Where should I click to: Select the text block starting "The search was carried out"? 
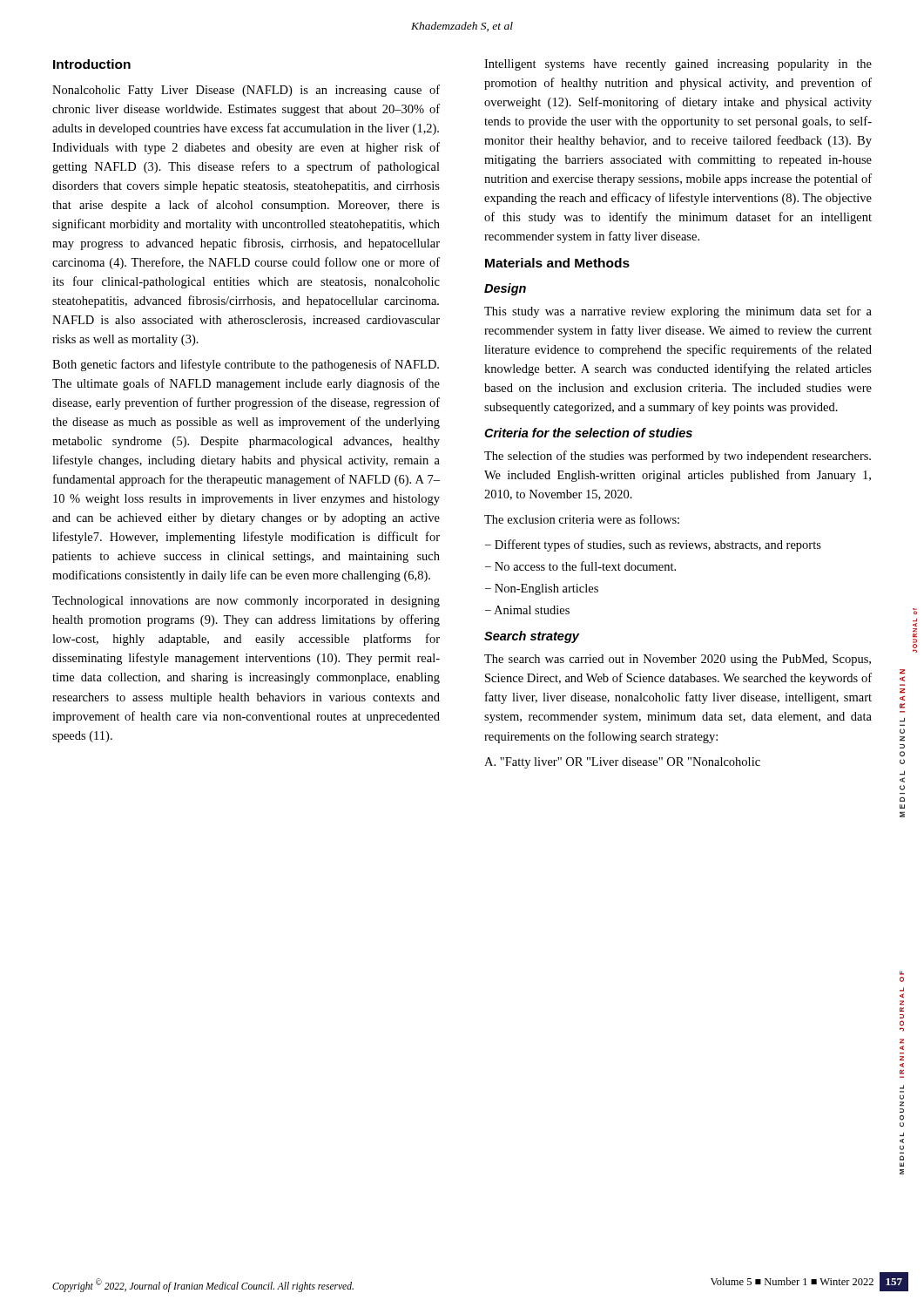(678, 697)
